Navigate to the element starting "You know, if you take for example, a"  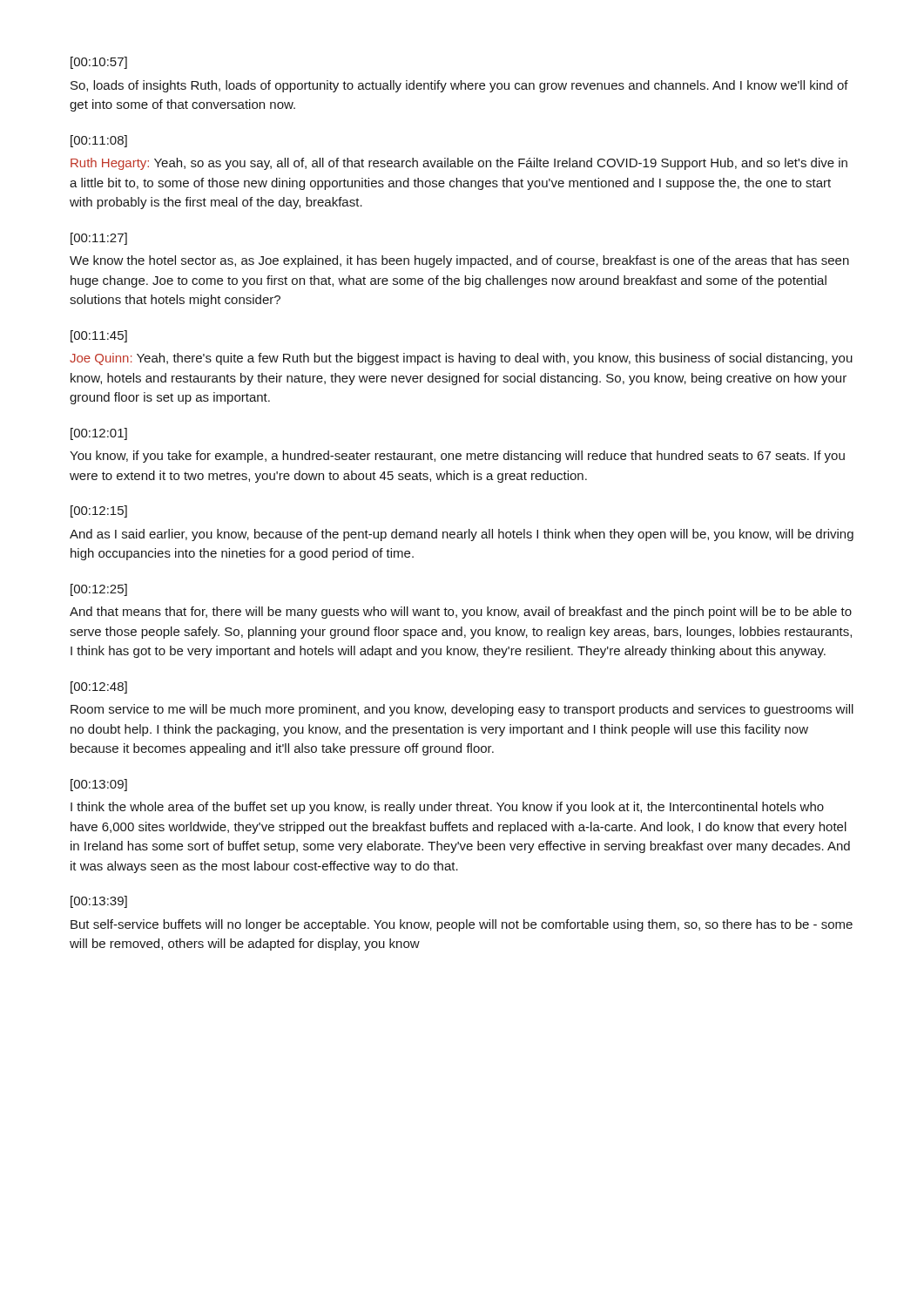(x=462, y=466)
